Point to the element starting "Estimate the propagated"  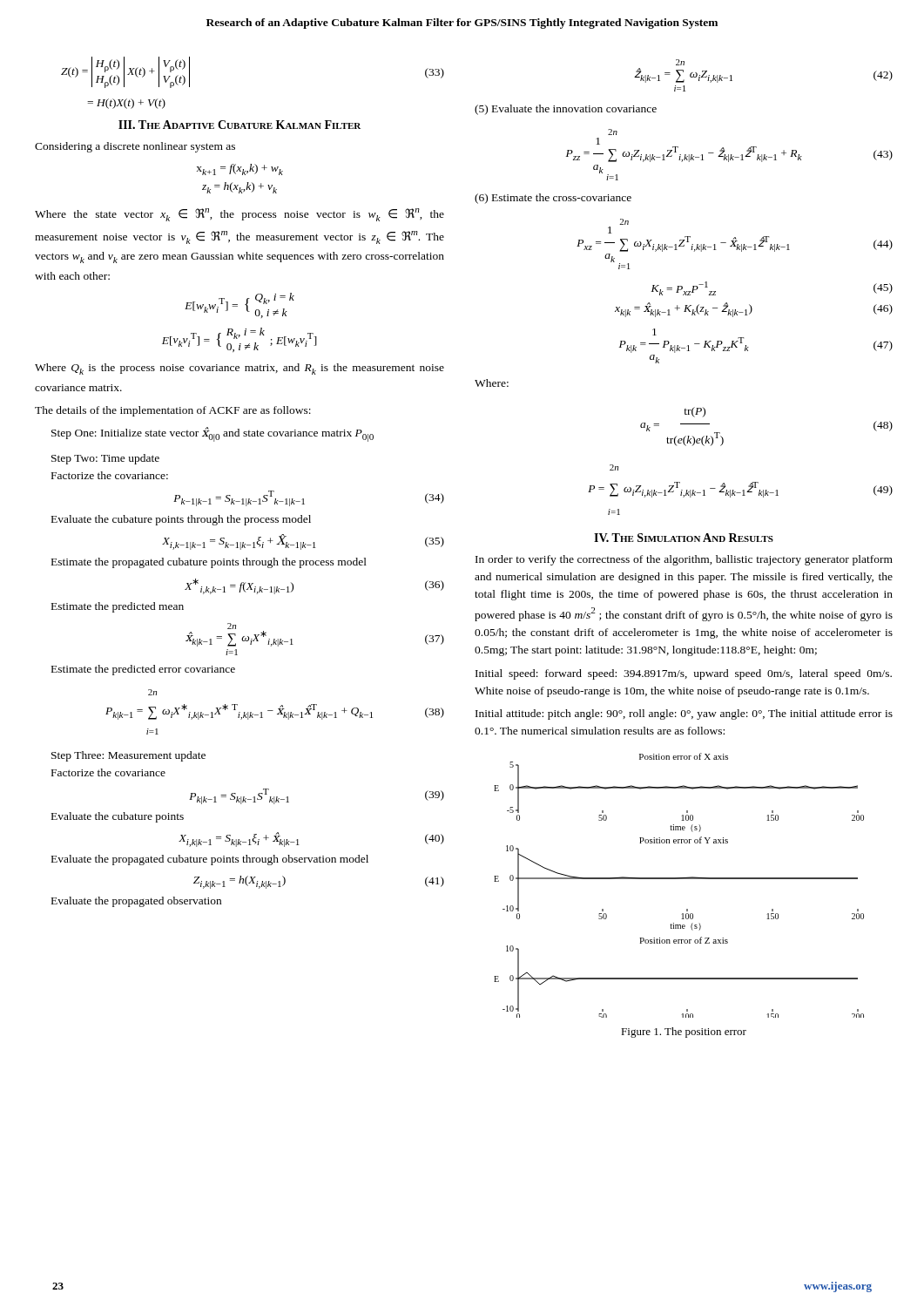tap(209, 561)
